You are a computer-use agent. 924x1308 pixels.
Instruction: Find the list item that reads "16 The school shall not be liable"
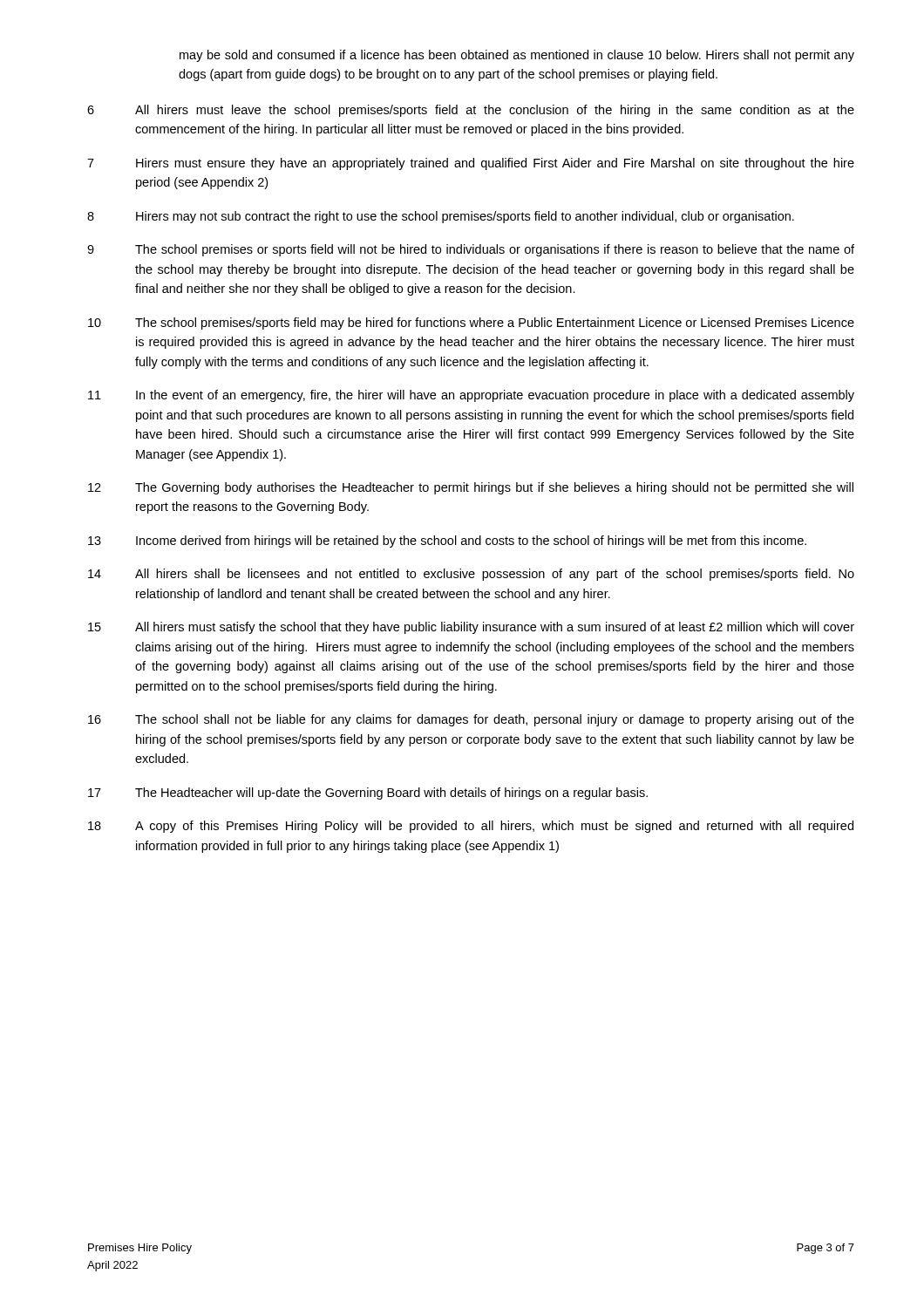click(471, 739)
